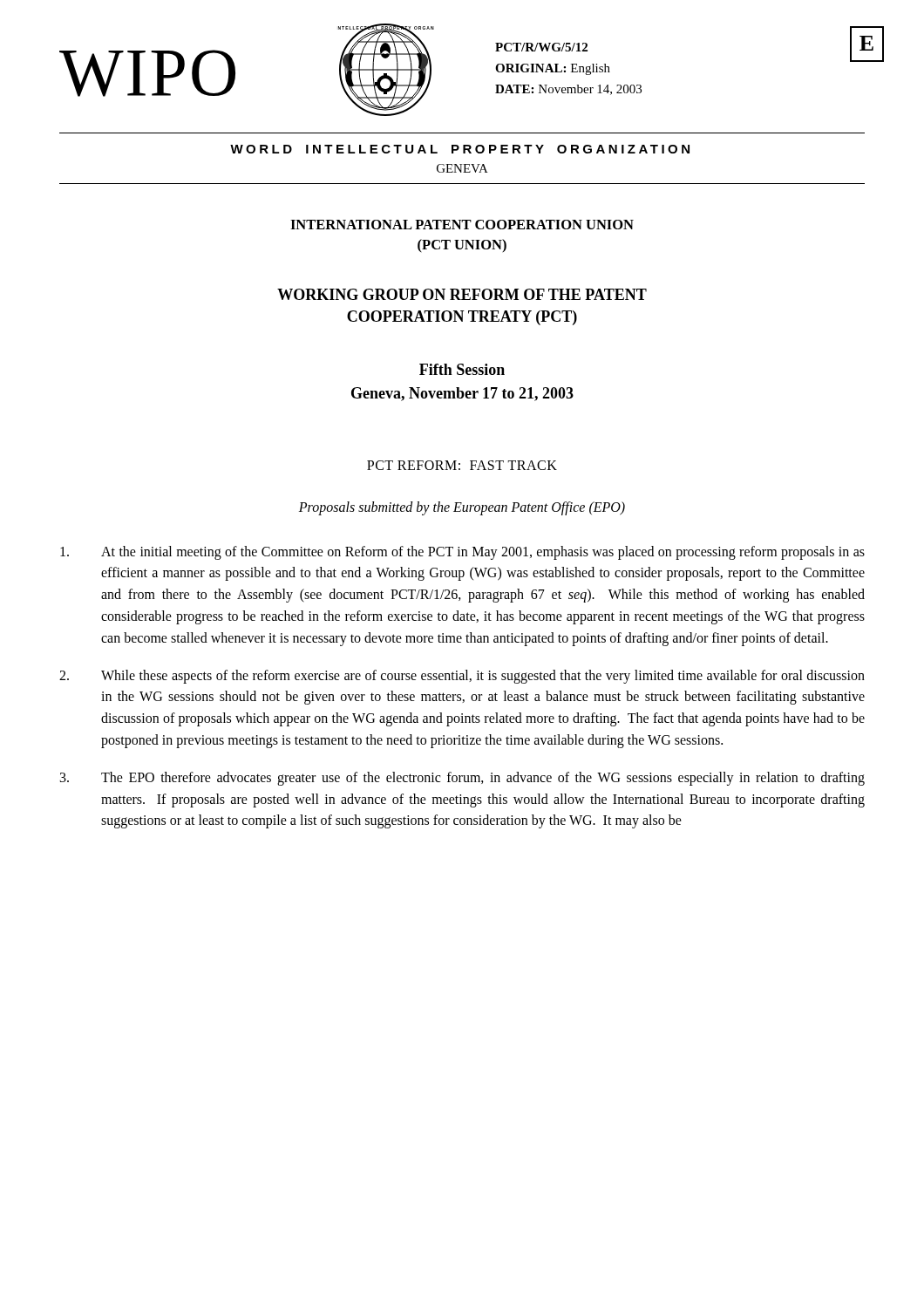Locate the text "PCT REFORM: FAST TRACK"
This screenshot has width=924, height=1308.
click(x=462, y=465)
